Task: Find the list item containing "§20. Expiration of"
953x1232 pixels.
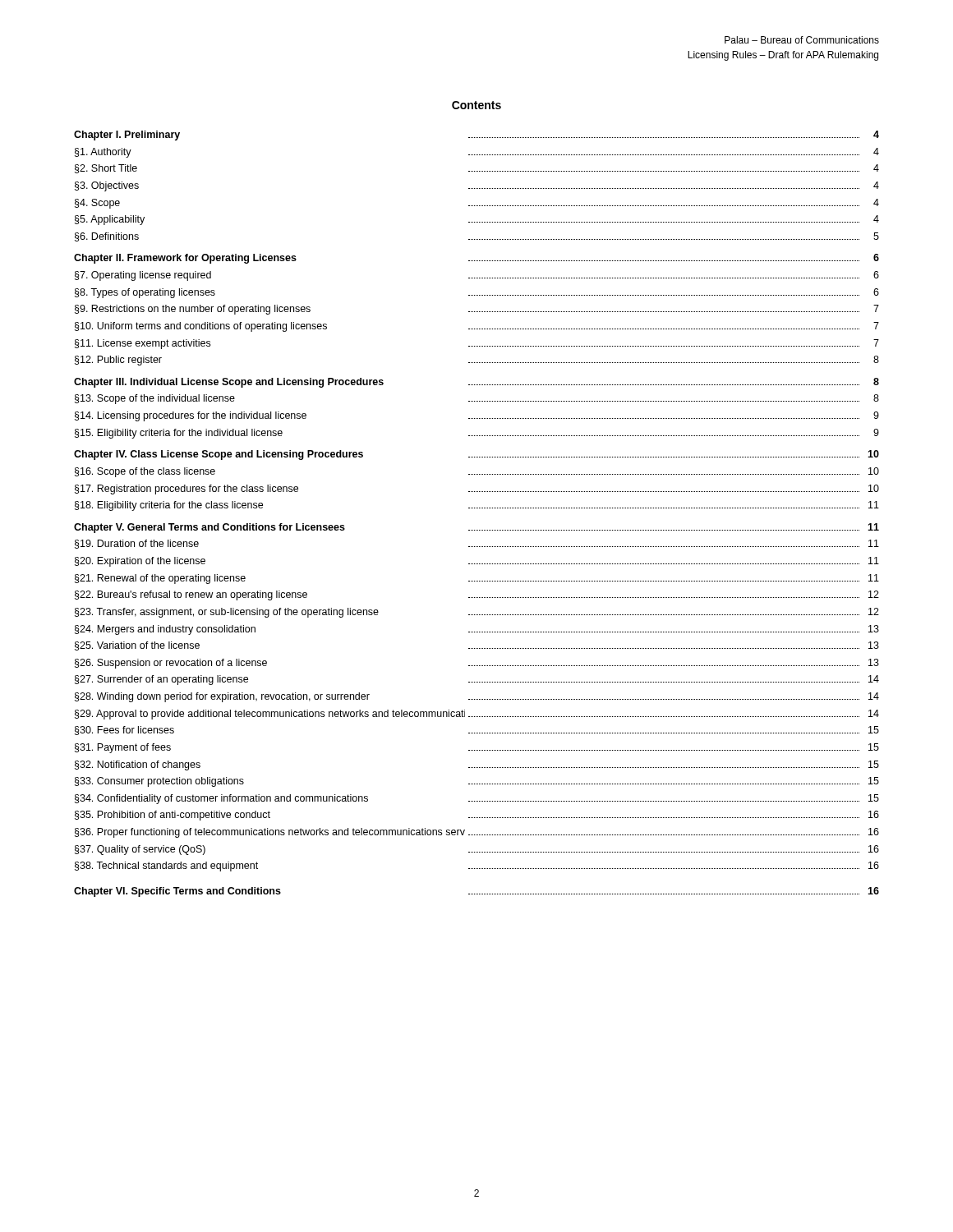Action: tap(476, 561)
